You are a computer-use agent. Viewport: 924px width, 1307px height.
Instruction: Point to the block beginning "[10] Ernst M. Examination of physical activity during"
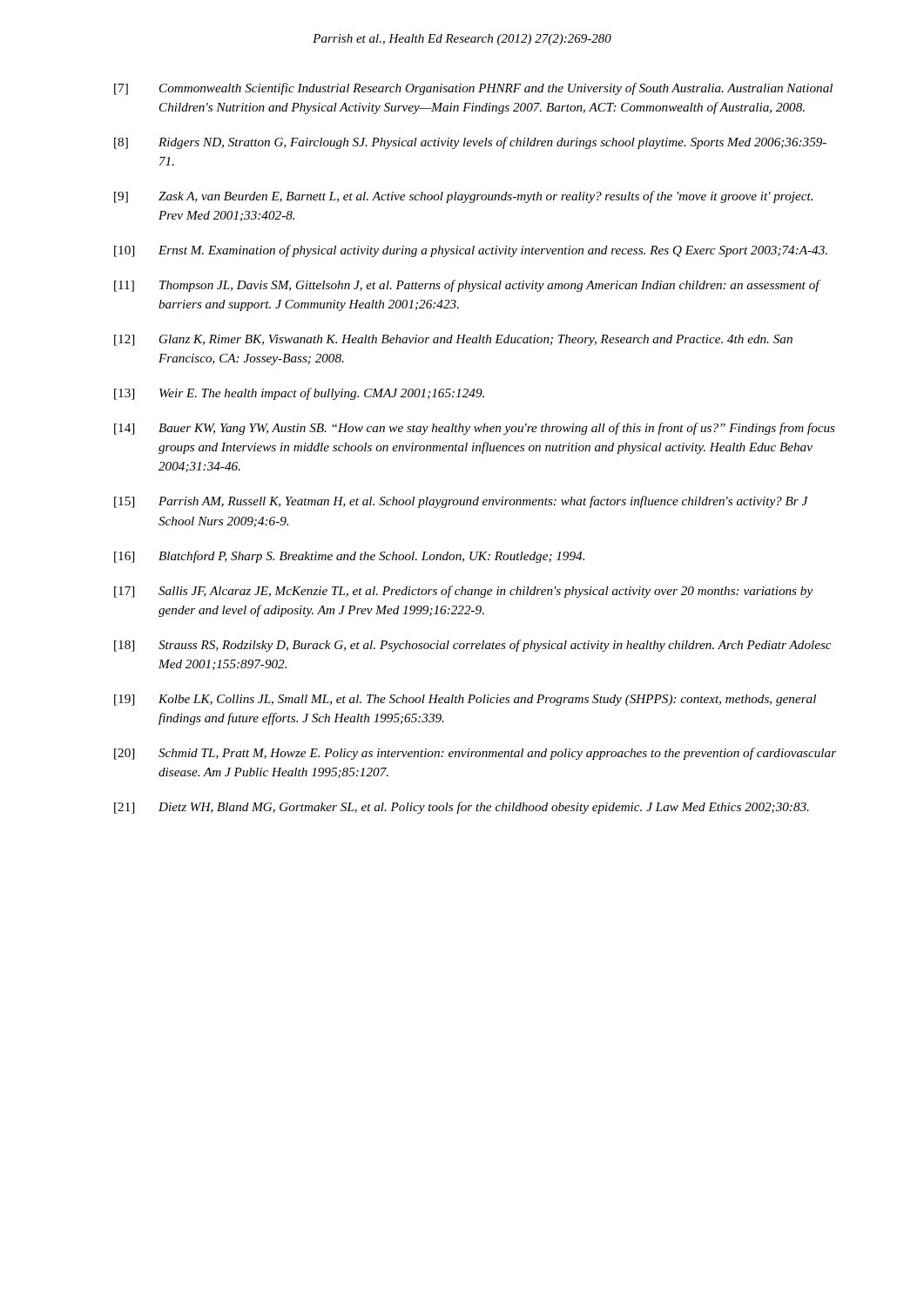pyautogui.click(x=475, y=250)
